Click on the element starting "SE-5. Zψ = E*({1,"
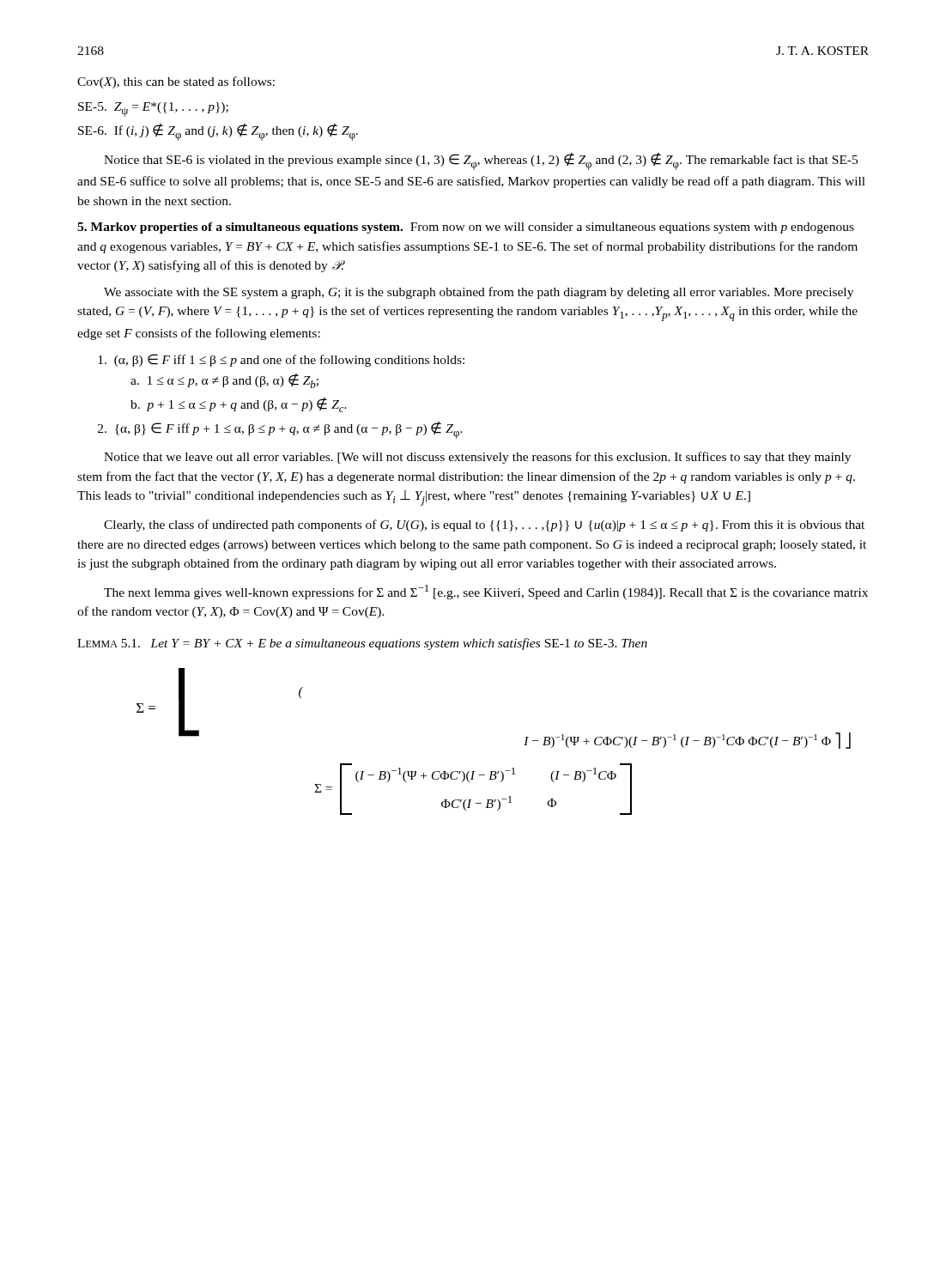 [153, 108]
